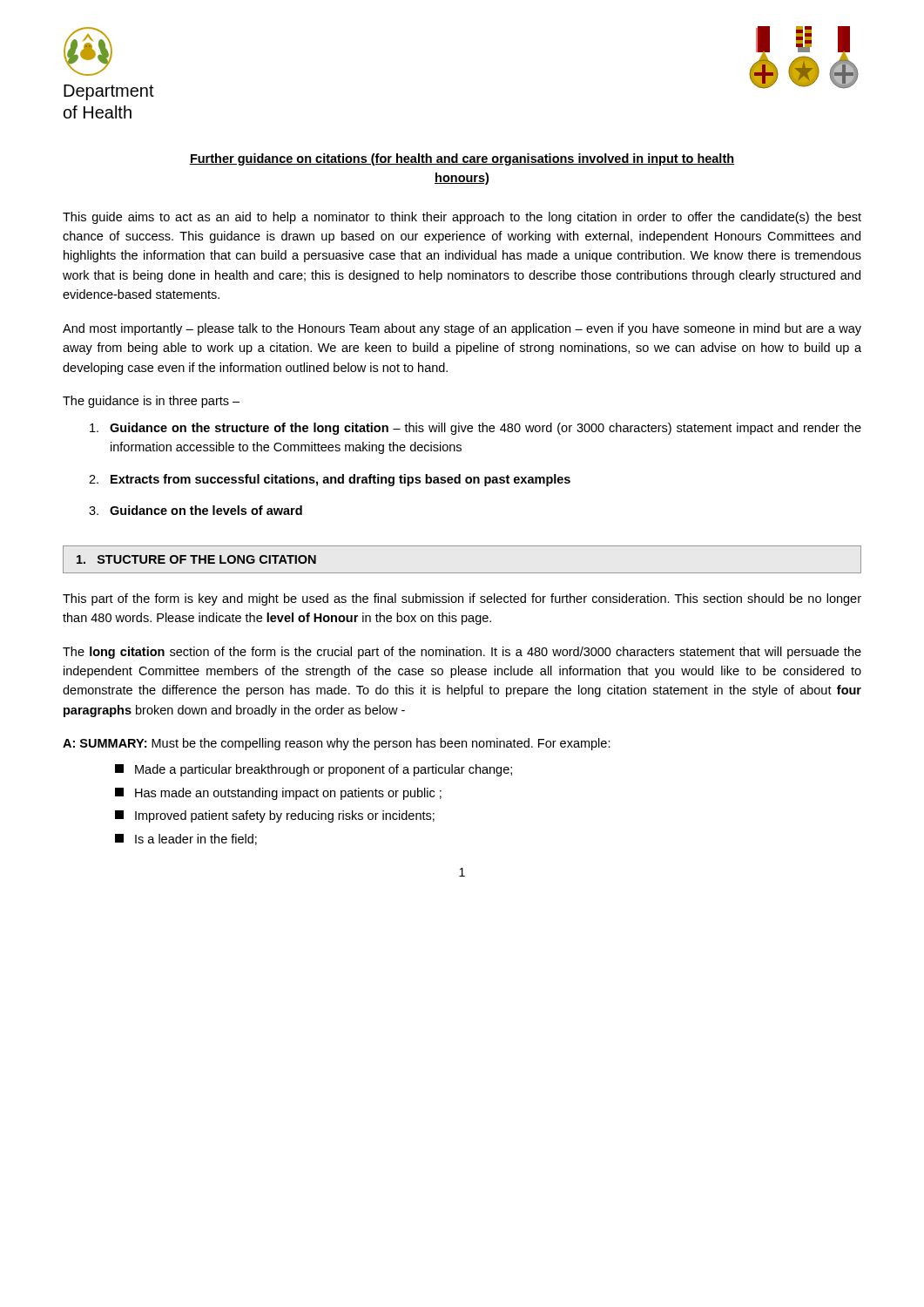
Task: Locate the text block with the text "And most importantly – please talk"
Action: (462, 348)
